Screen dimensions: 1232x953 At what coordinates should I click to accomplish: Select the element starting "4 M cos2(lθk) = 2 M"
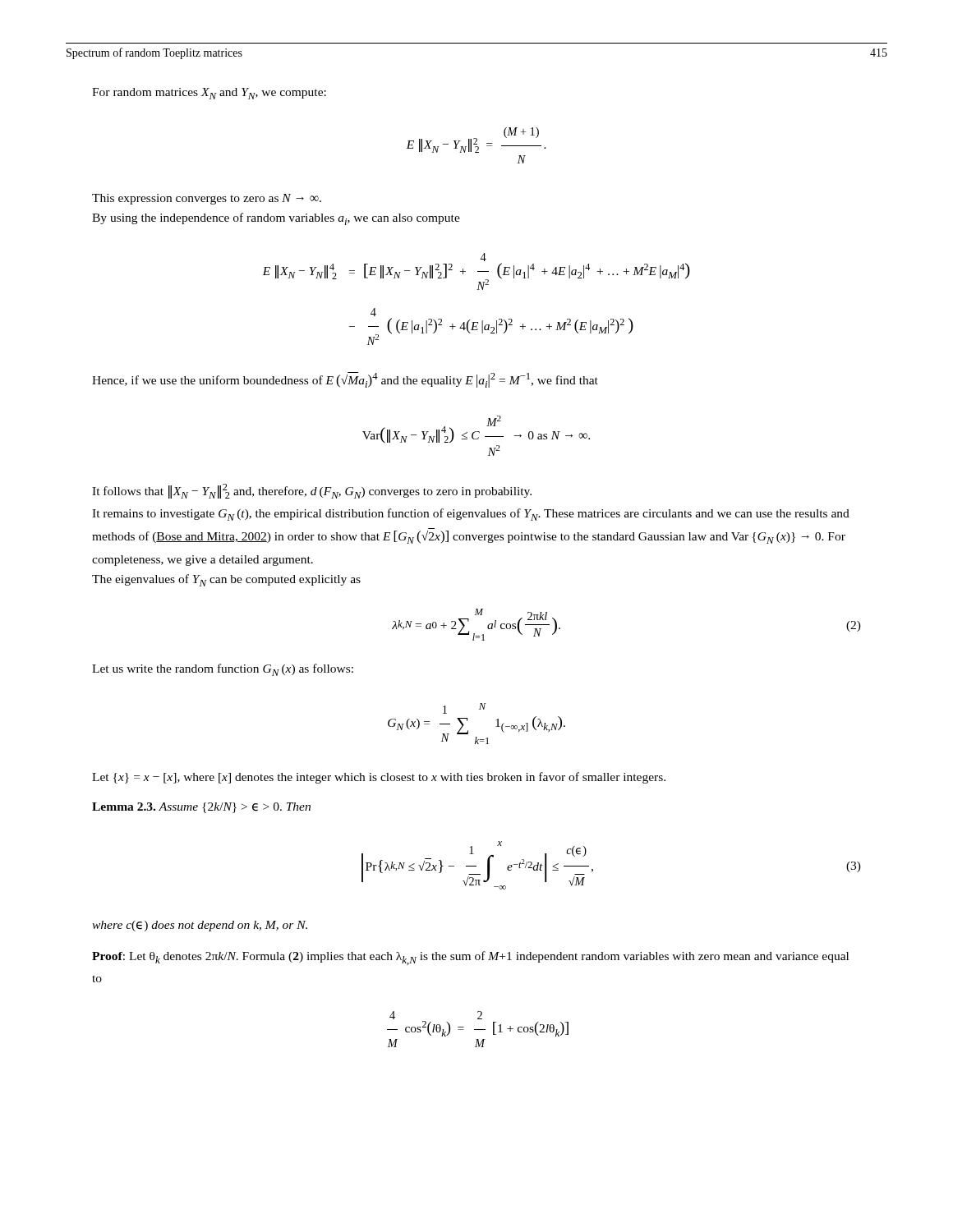pyautogui.click(x=476, y=1030)
